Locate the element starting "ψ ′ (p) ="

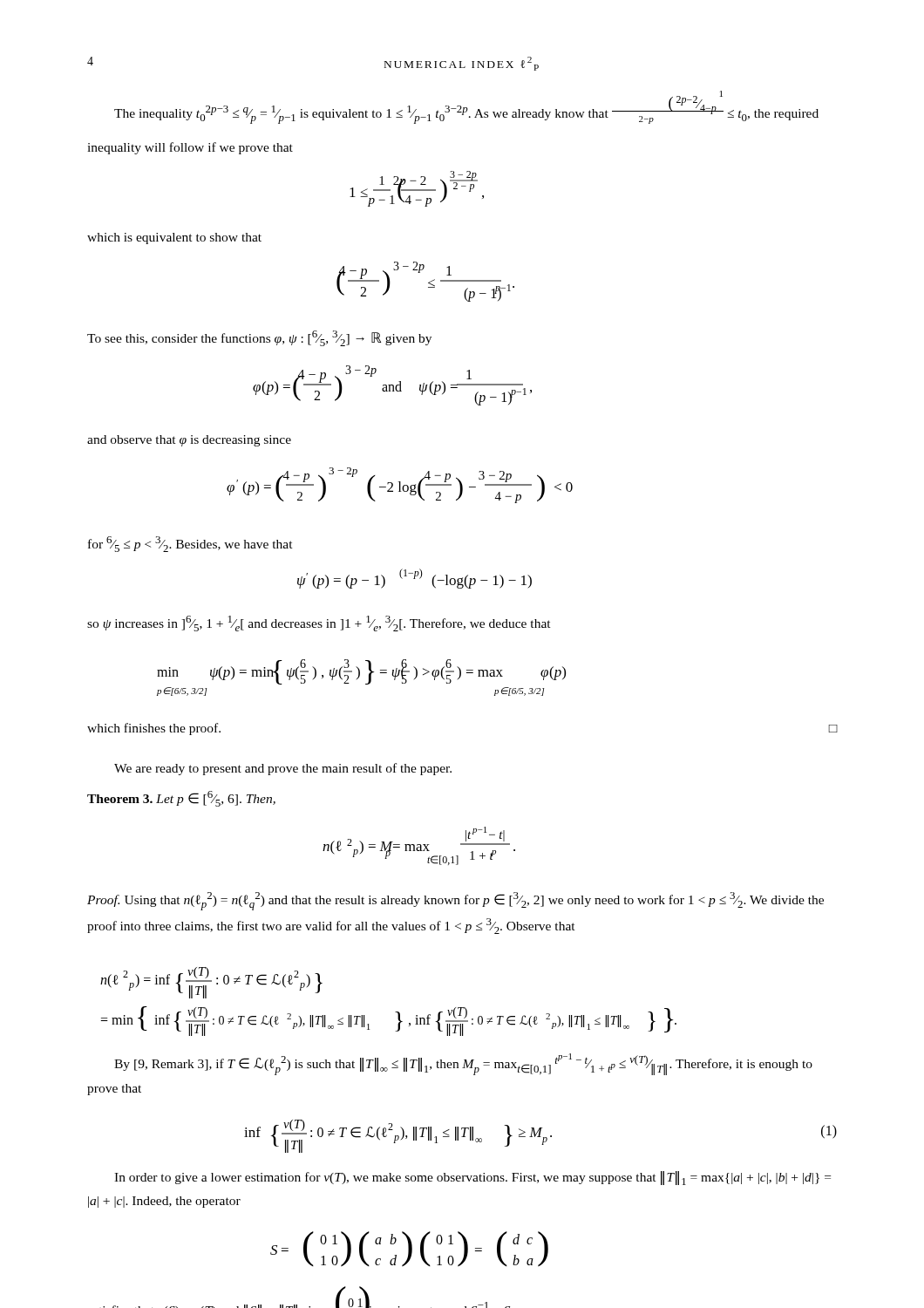[x=462, y=580]
